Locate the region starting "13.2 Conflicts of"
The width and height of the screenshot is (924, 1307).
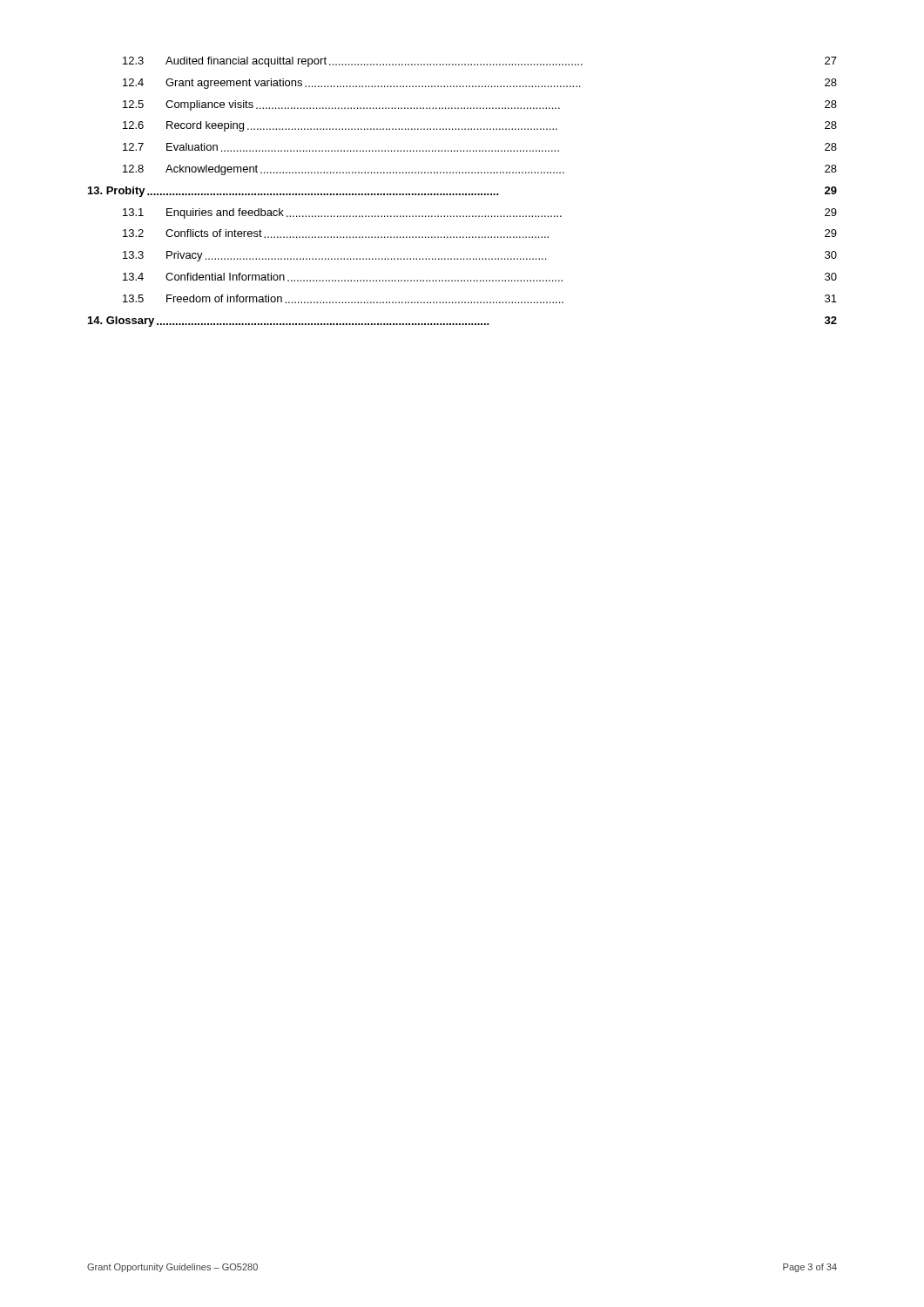(x=479, y=234)
